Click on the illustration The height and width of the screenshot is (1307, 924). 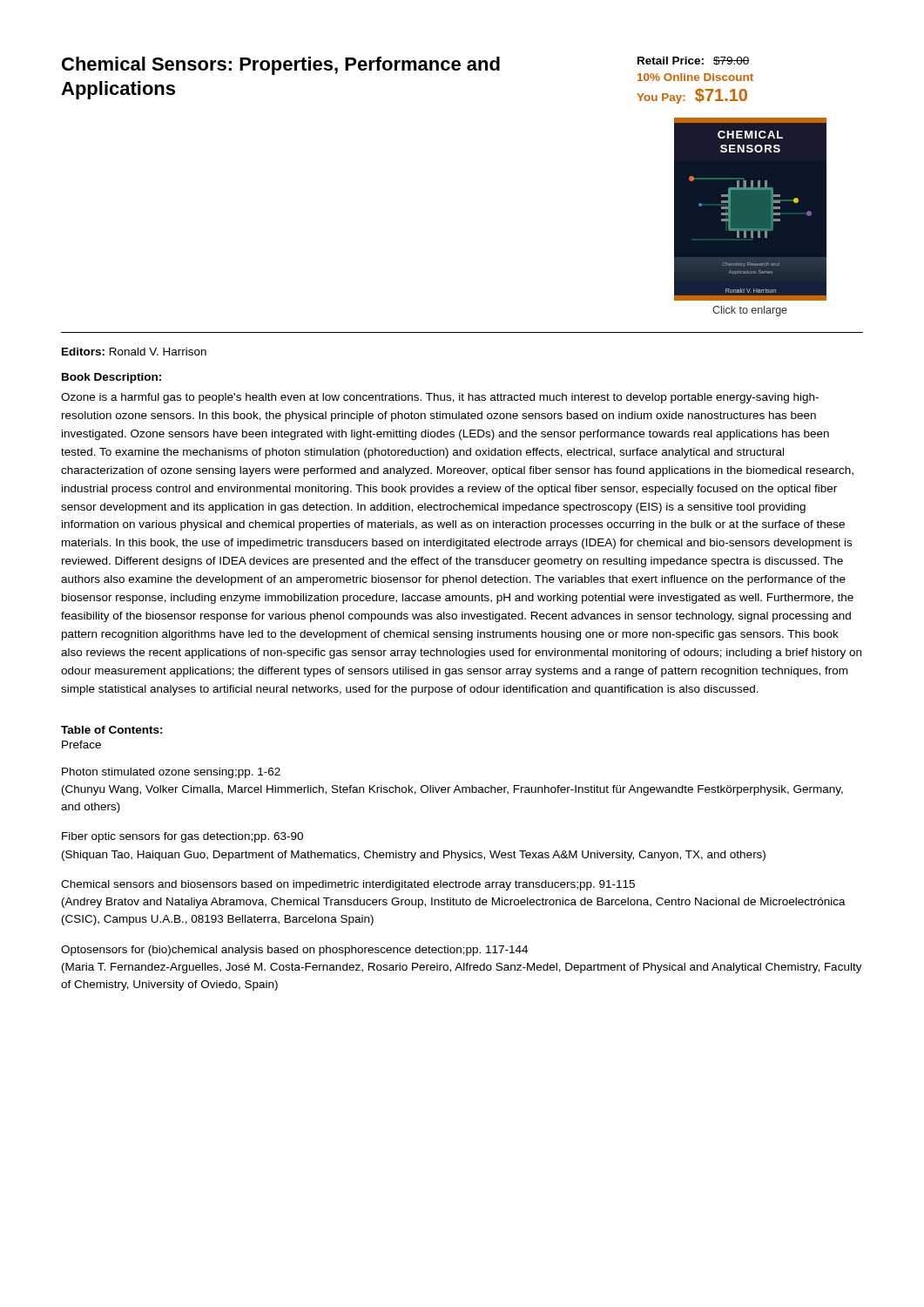[750, 209]
